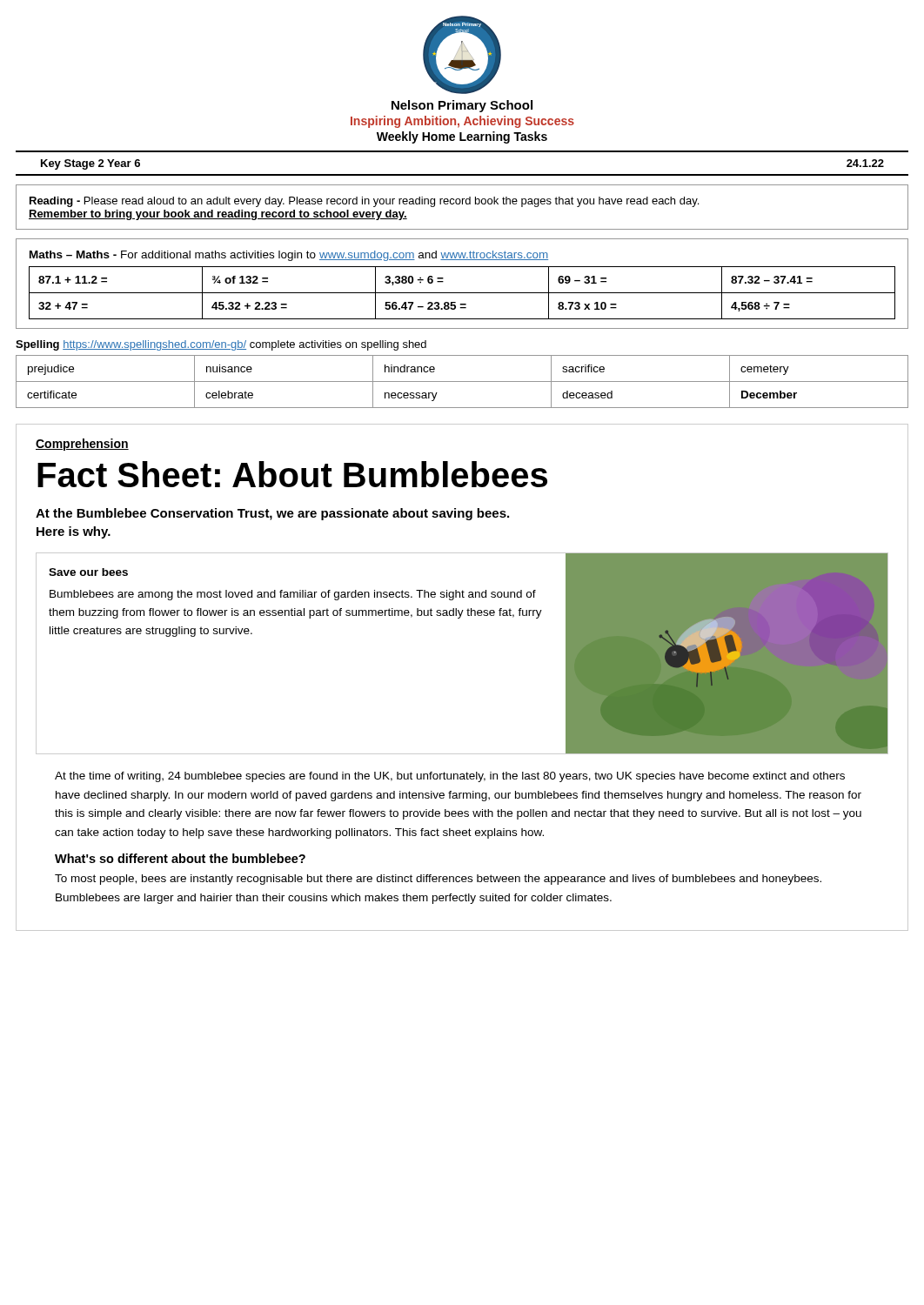Screen dimensions: 1305x924
Task: Point to the element starting "What's so different about the bumblebee?"
Action: pos(180,859)
